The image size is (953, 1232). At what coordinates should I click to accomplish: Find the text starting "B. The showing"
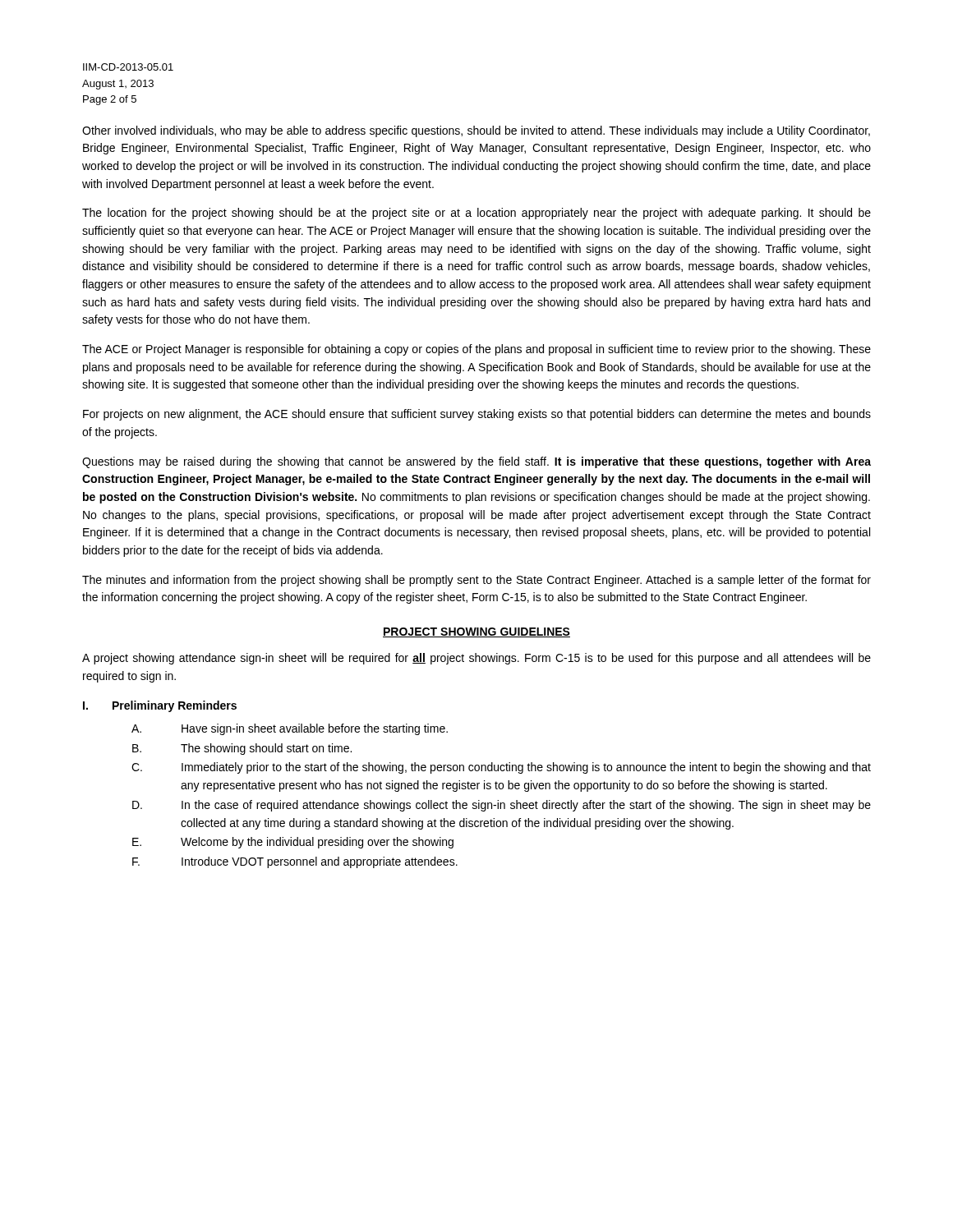click(242, 749)
